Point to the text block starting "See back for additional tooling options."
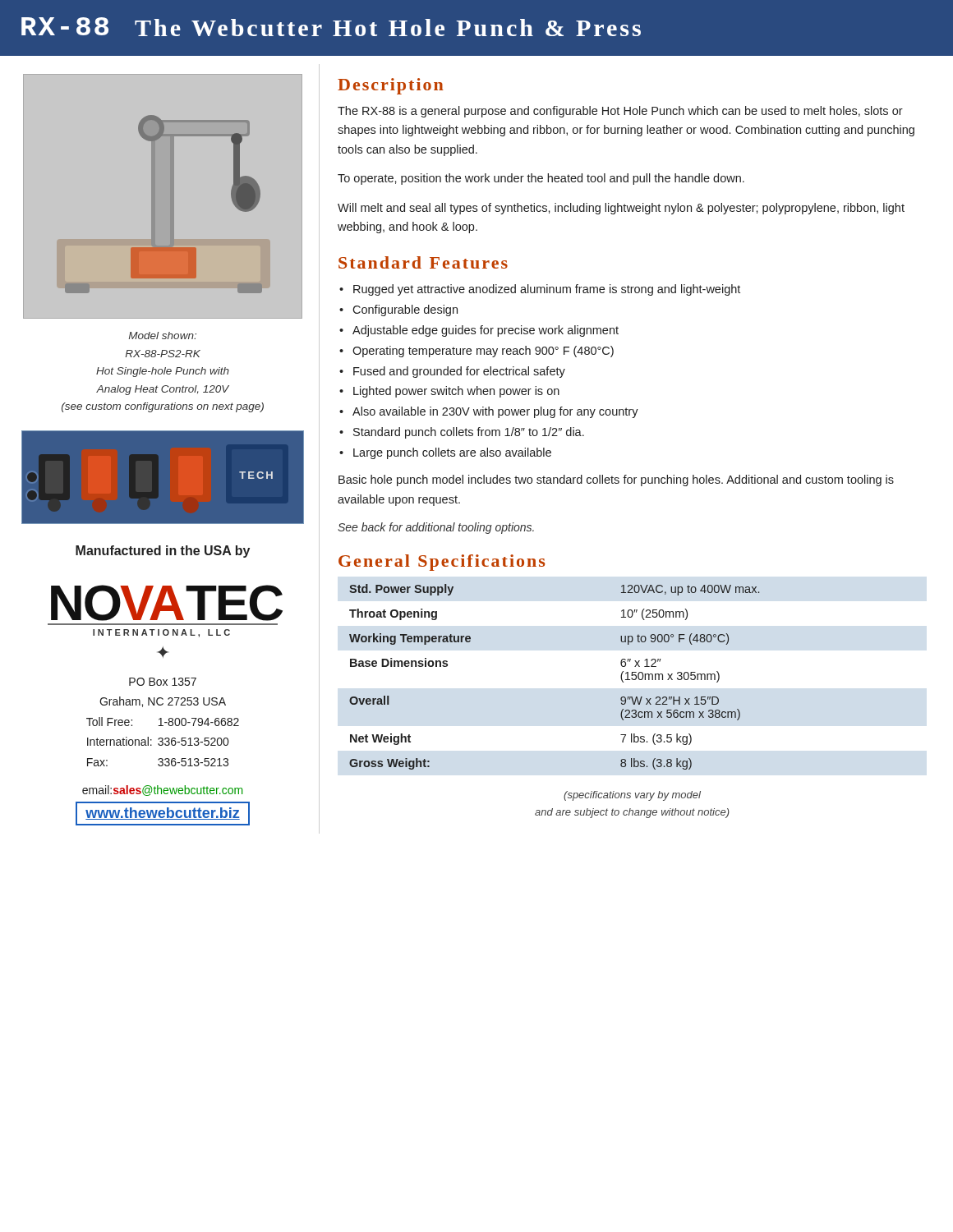Viewport: 953px width, 1232px height. click(436, 527)
